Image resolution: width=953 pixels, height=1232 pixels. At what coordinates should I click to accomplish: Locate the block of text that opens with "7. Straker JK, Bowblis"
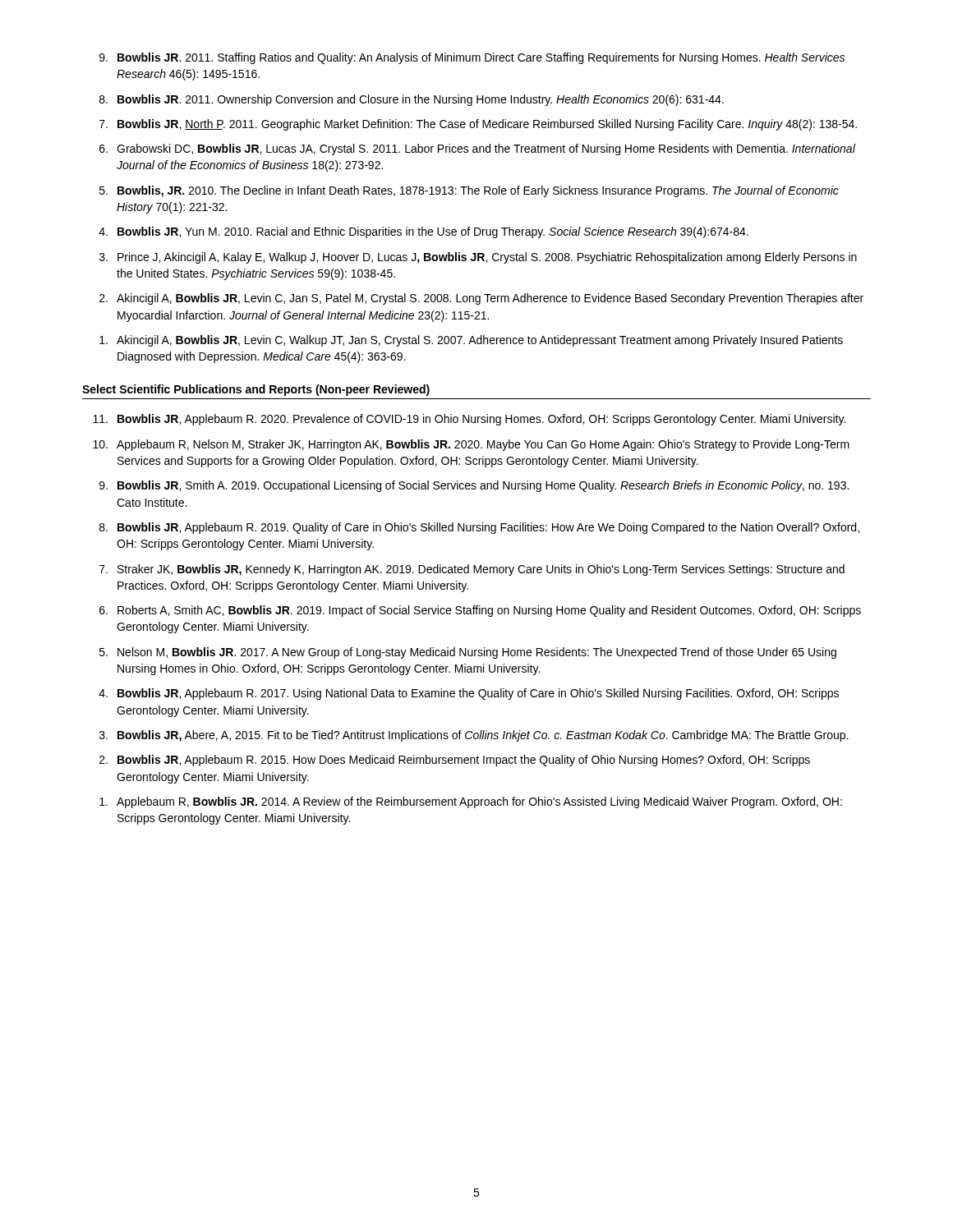click(476, 577)
